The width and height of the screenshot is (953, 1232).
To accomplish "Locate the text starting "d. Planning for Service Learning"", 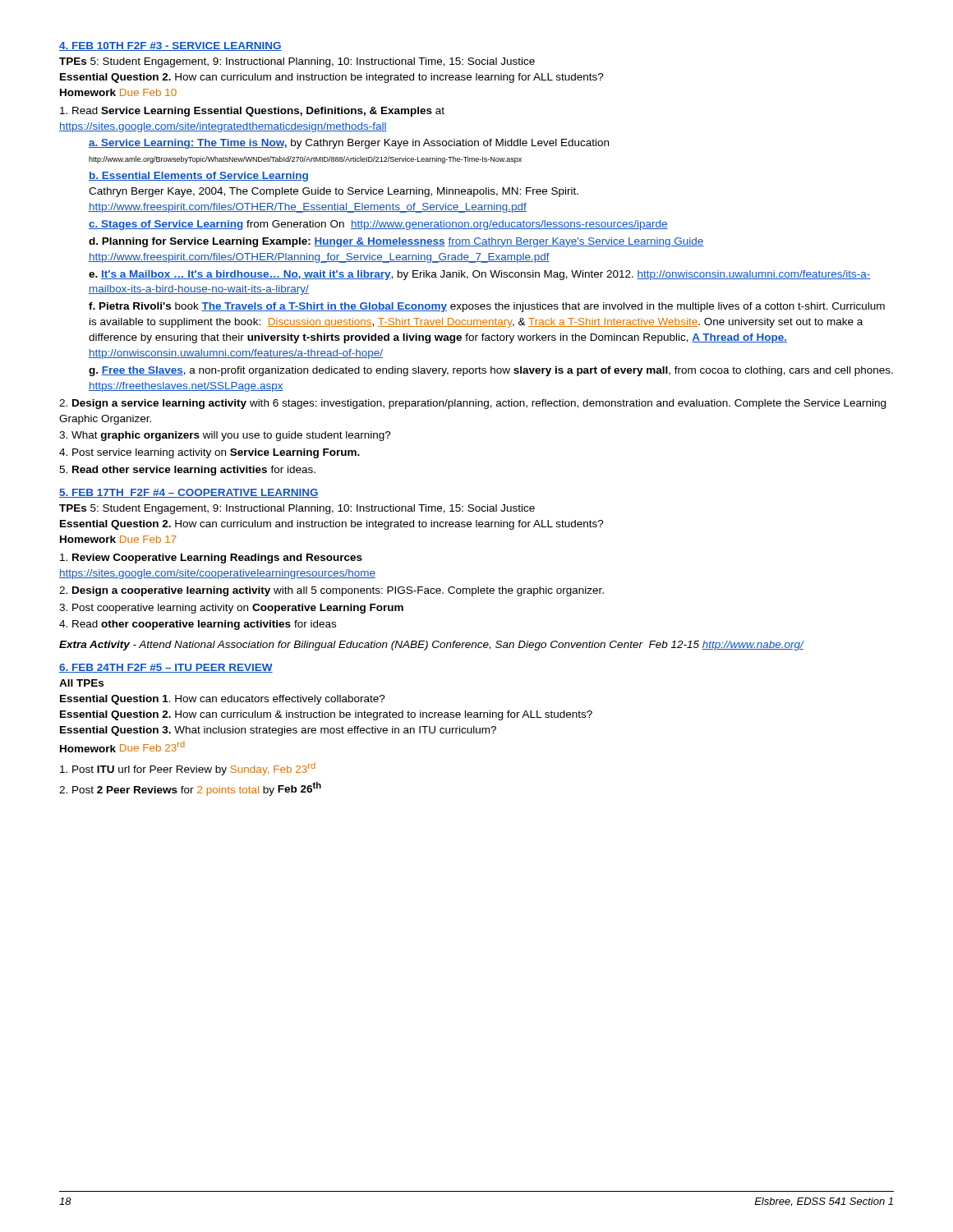I will pyautogui.click(x=396, y=249).
